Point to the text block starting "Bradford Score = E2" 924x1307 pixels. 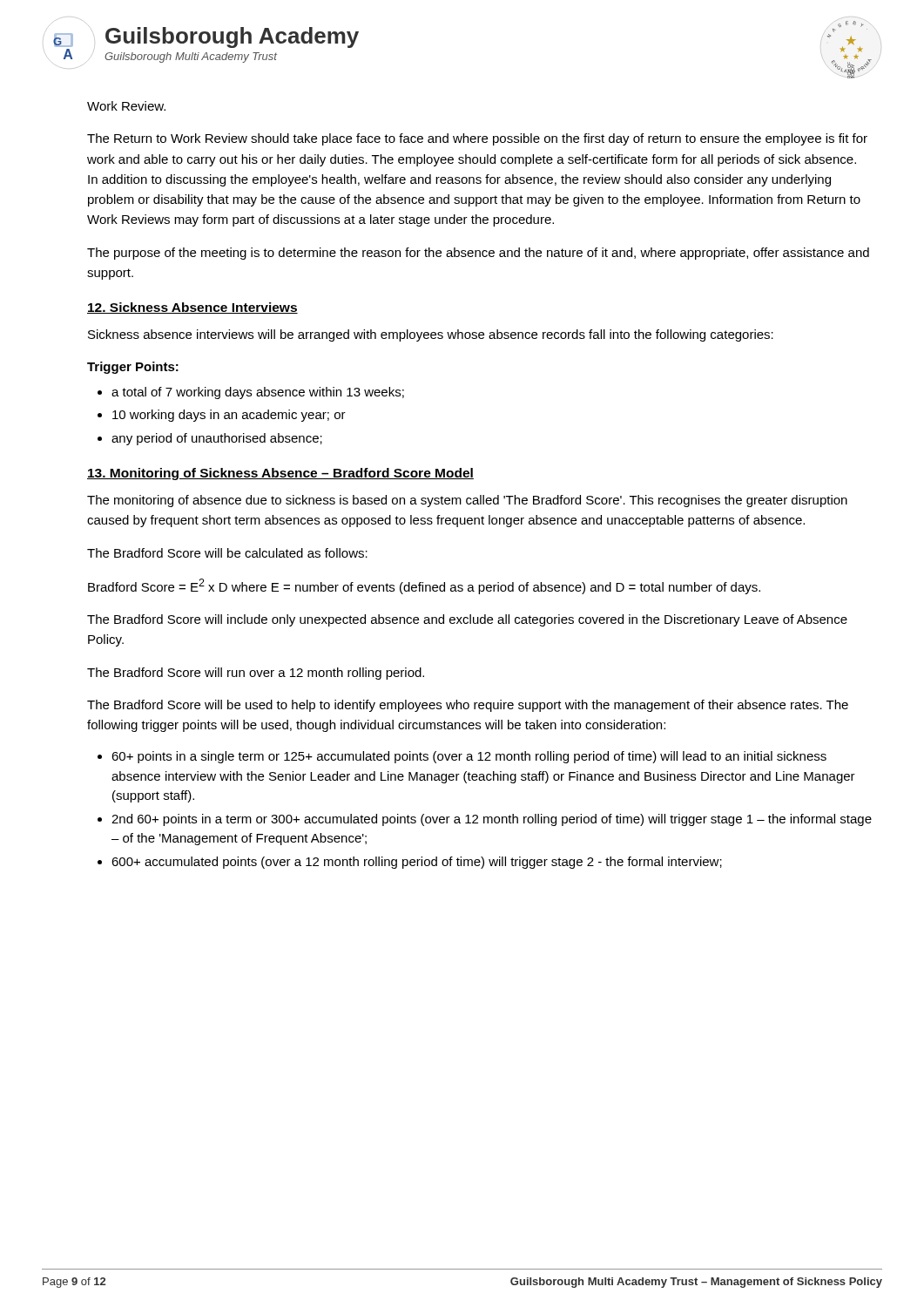tap(424, 585)
